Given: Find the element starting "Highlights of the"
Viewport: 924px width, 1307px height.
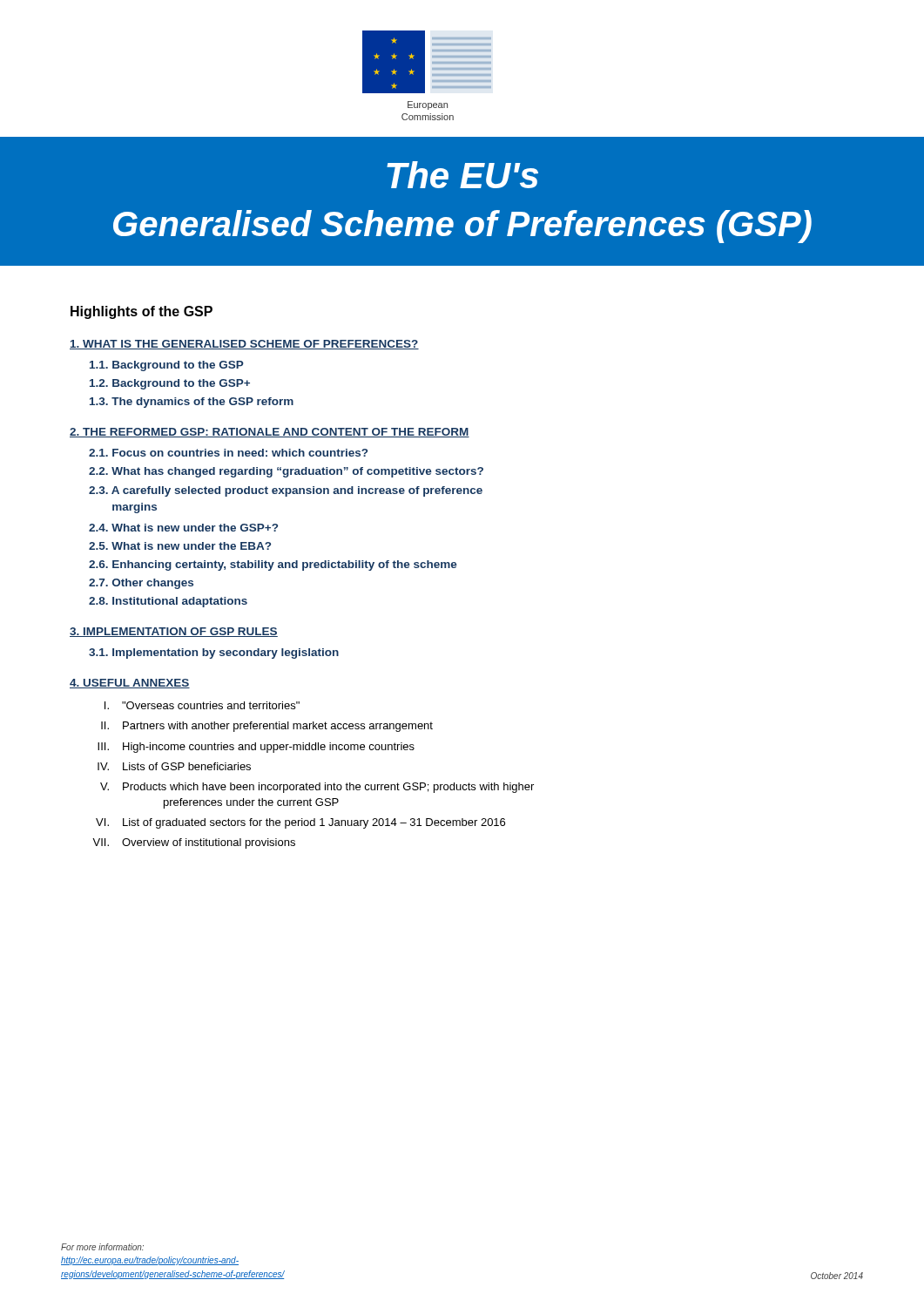Looking at the screenshot, I should (x=141, y=312).
